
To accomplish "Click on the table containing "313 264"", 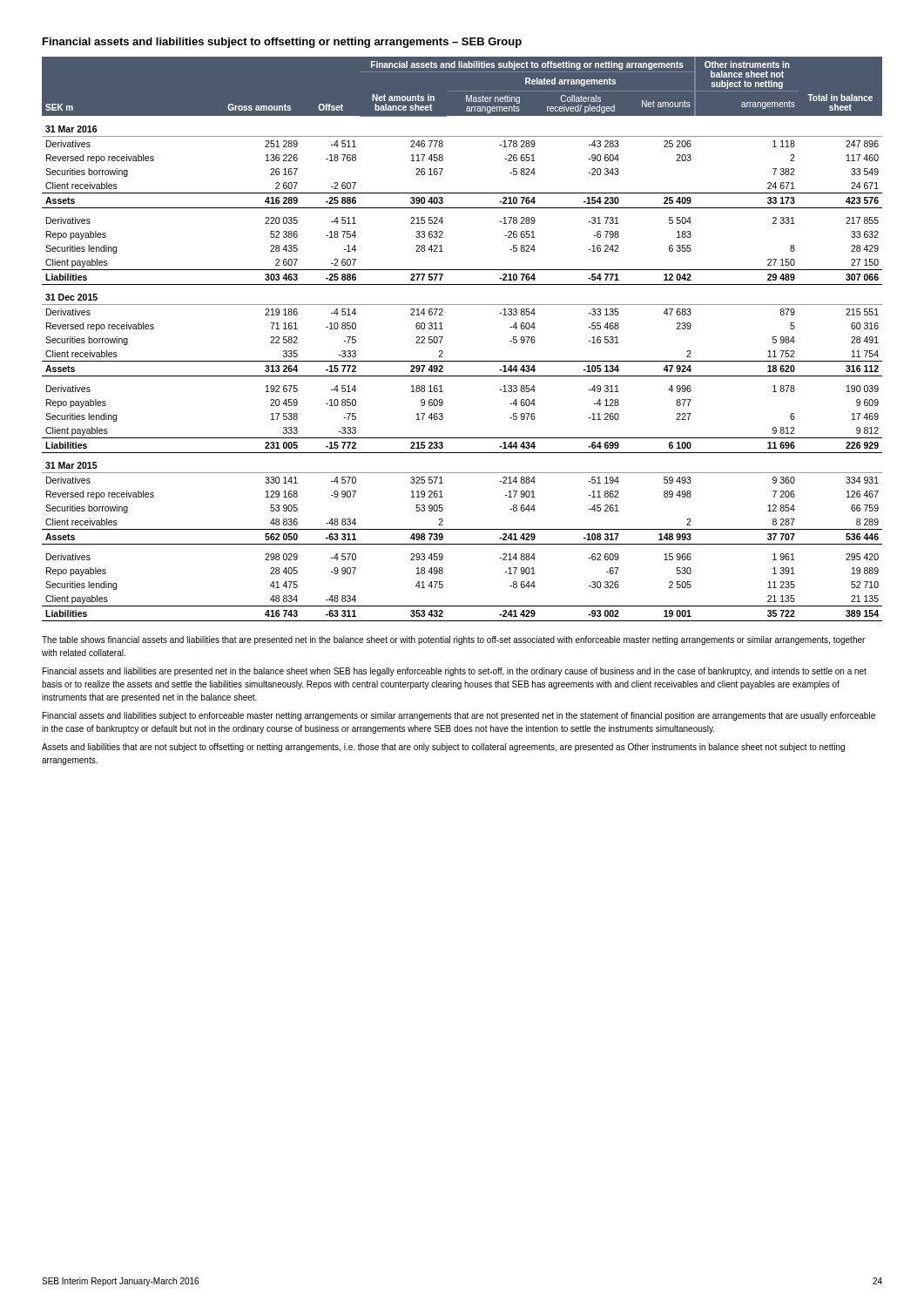I will click(x=462, y=339).
